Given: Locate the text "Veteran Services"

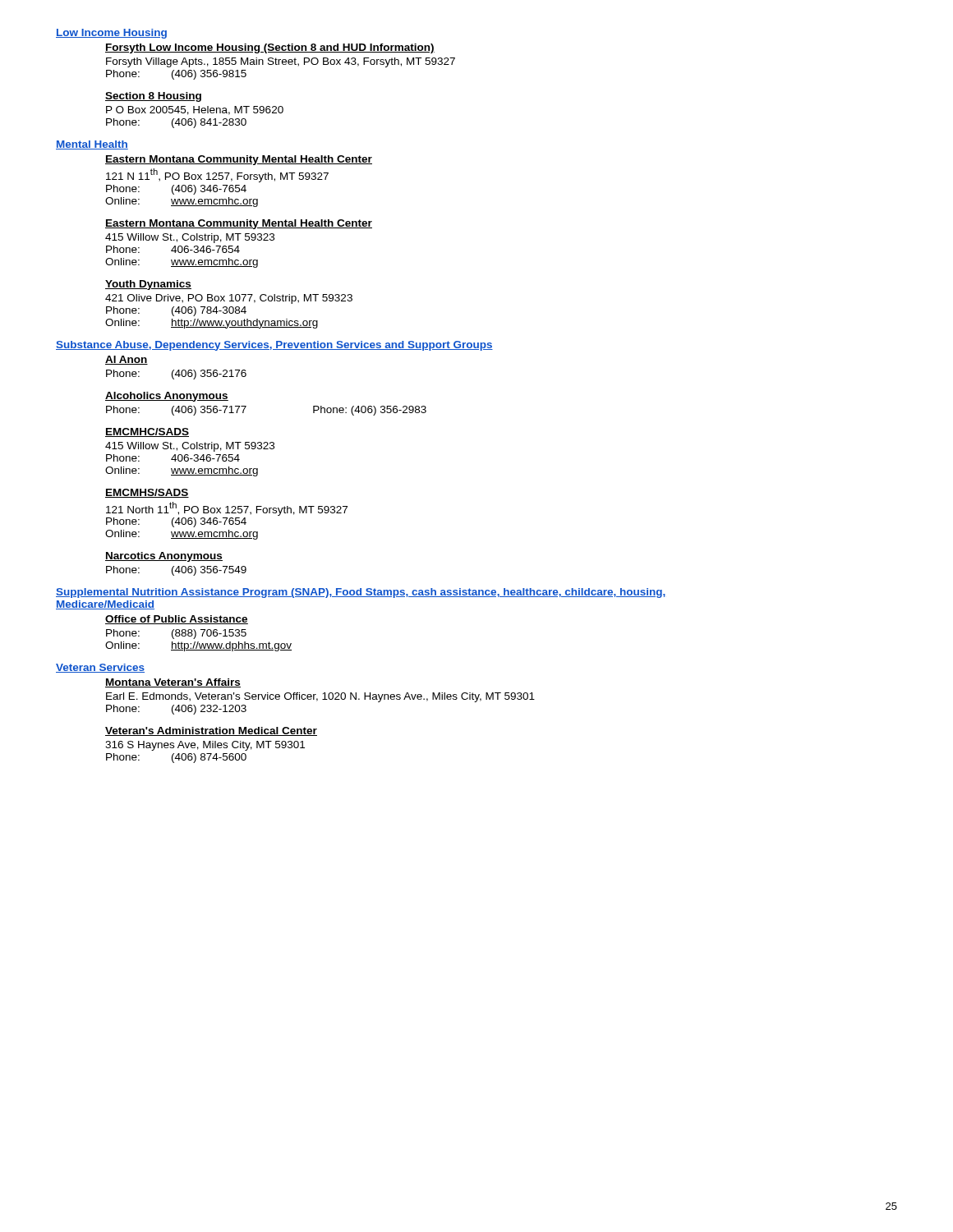Looking at the screenshot, I should pos(100,667).
